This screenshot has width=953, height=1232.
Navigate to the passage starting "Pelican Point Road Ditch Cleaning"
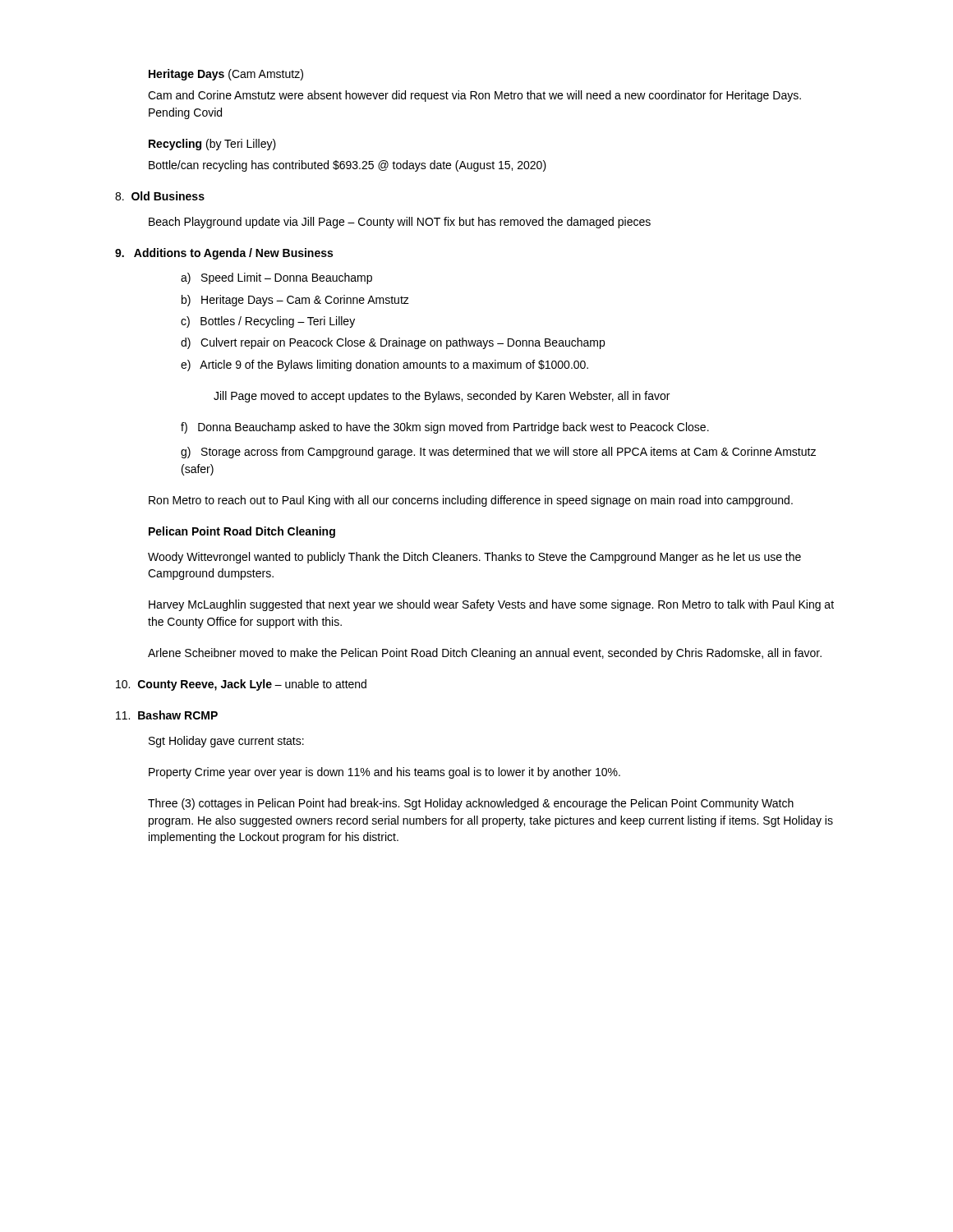click(242, 532)
